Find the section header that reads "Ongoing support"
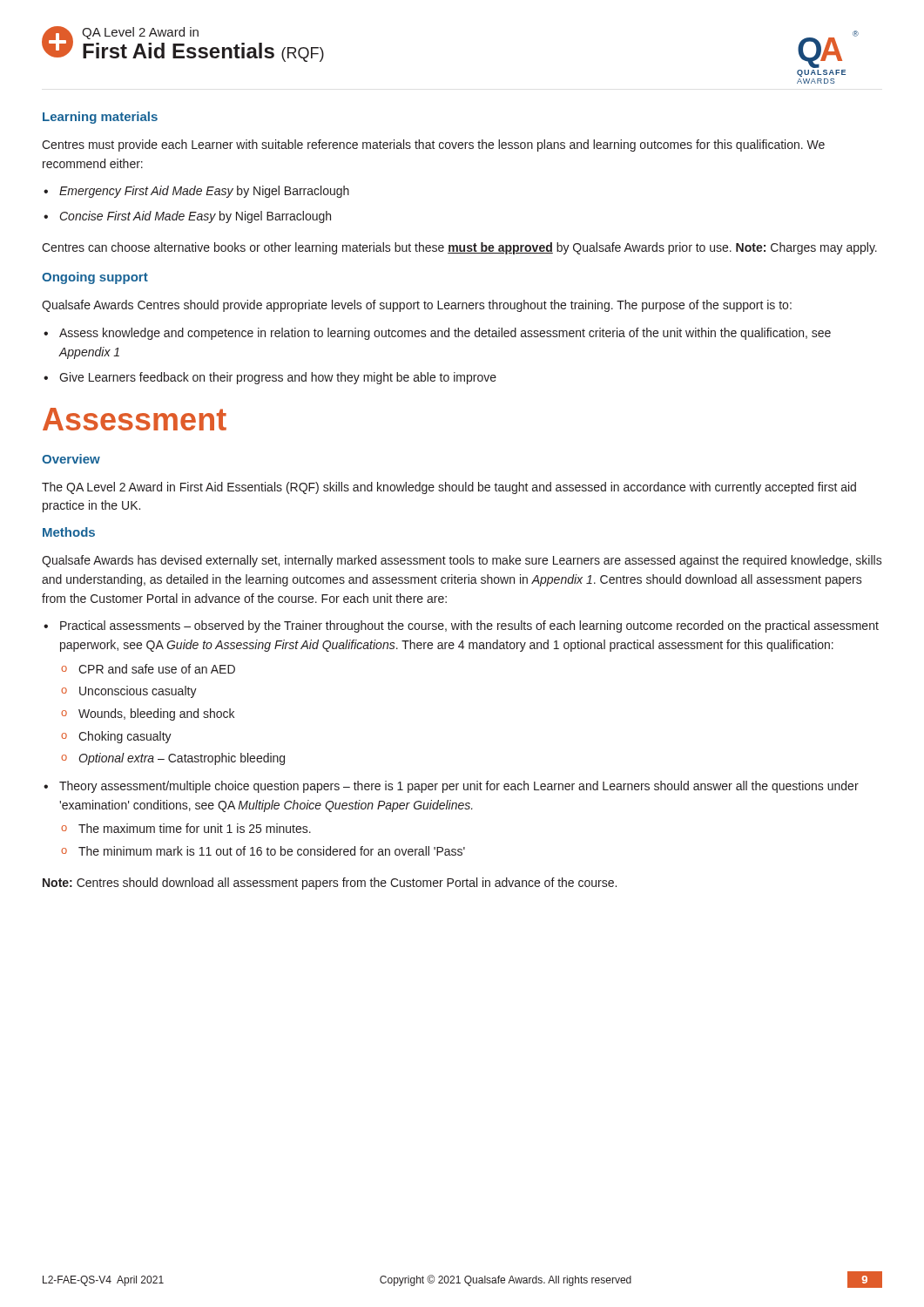The image size is (924, 1307). (95, 278)
